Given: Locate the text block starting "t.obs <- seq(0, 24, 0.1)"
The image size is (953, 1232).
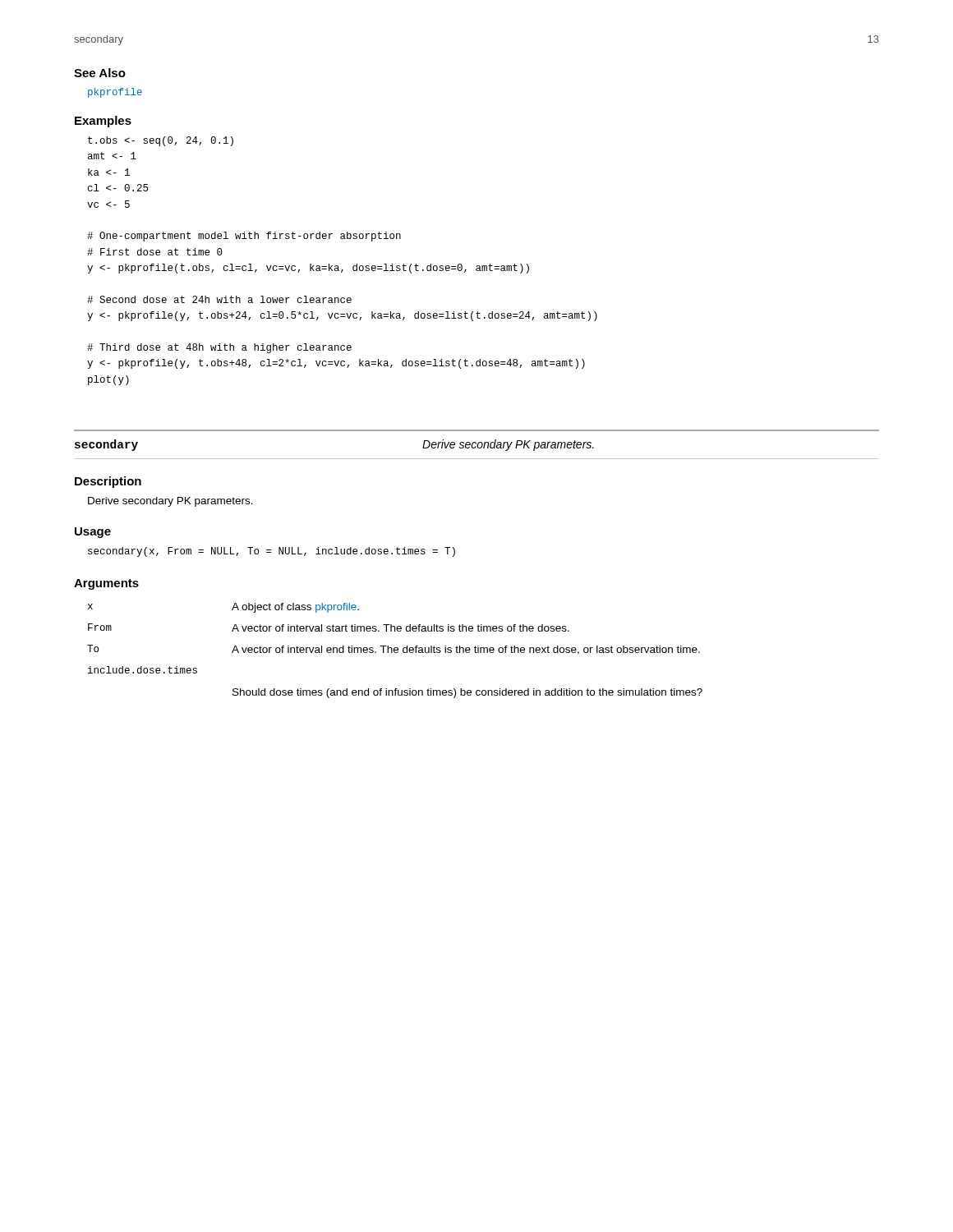Looking at the screenshot, I should pyautogui.click(x=343, y=261).
